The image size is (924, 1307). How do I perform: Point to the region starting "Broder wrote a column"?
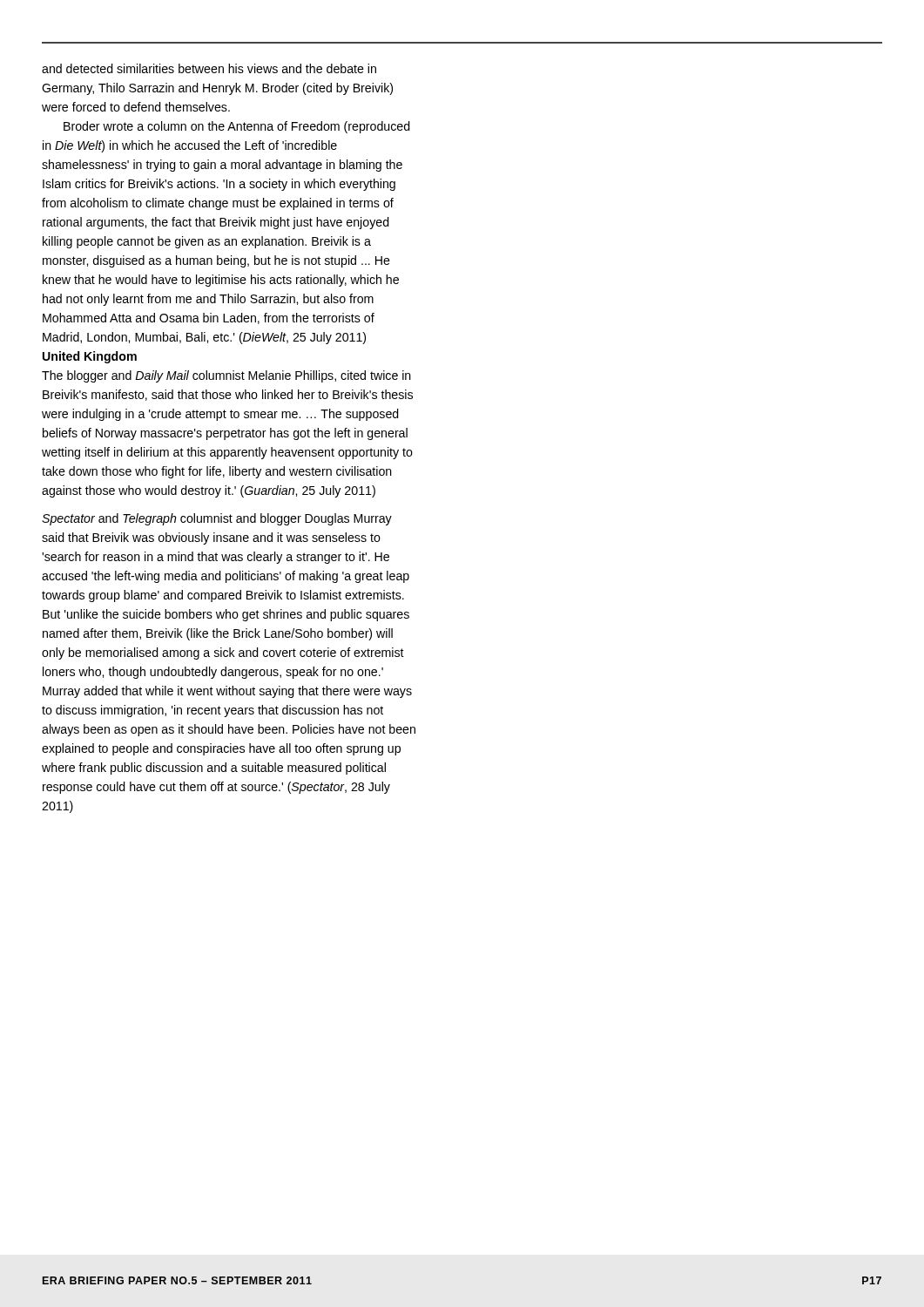point(229,232)
